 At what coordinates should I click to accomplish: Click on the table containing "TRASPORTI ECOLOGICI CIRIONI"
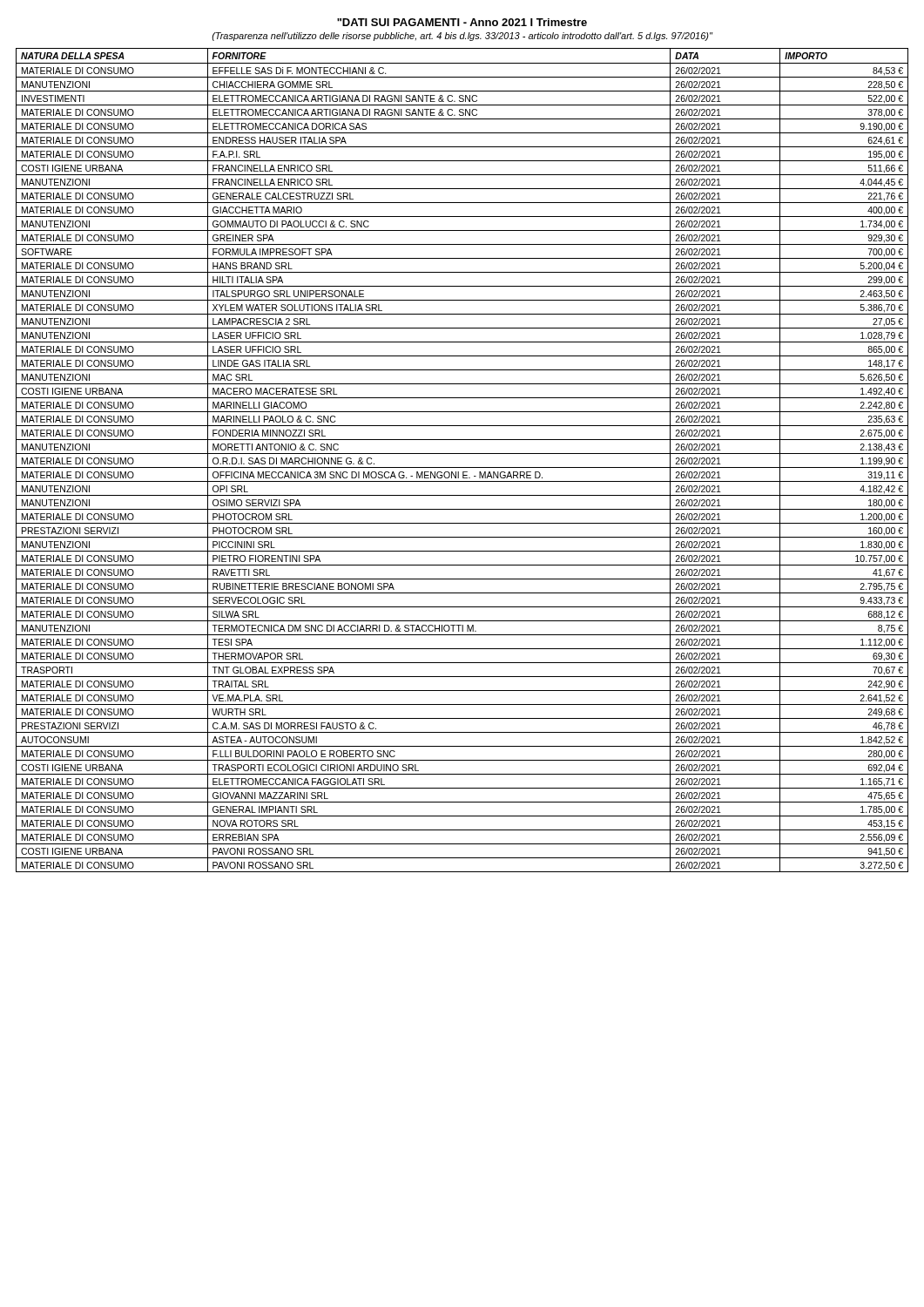(462, 460)
